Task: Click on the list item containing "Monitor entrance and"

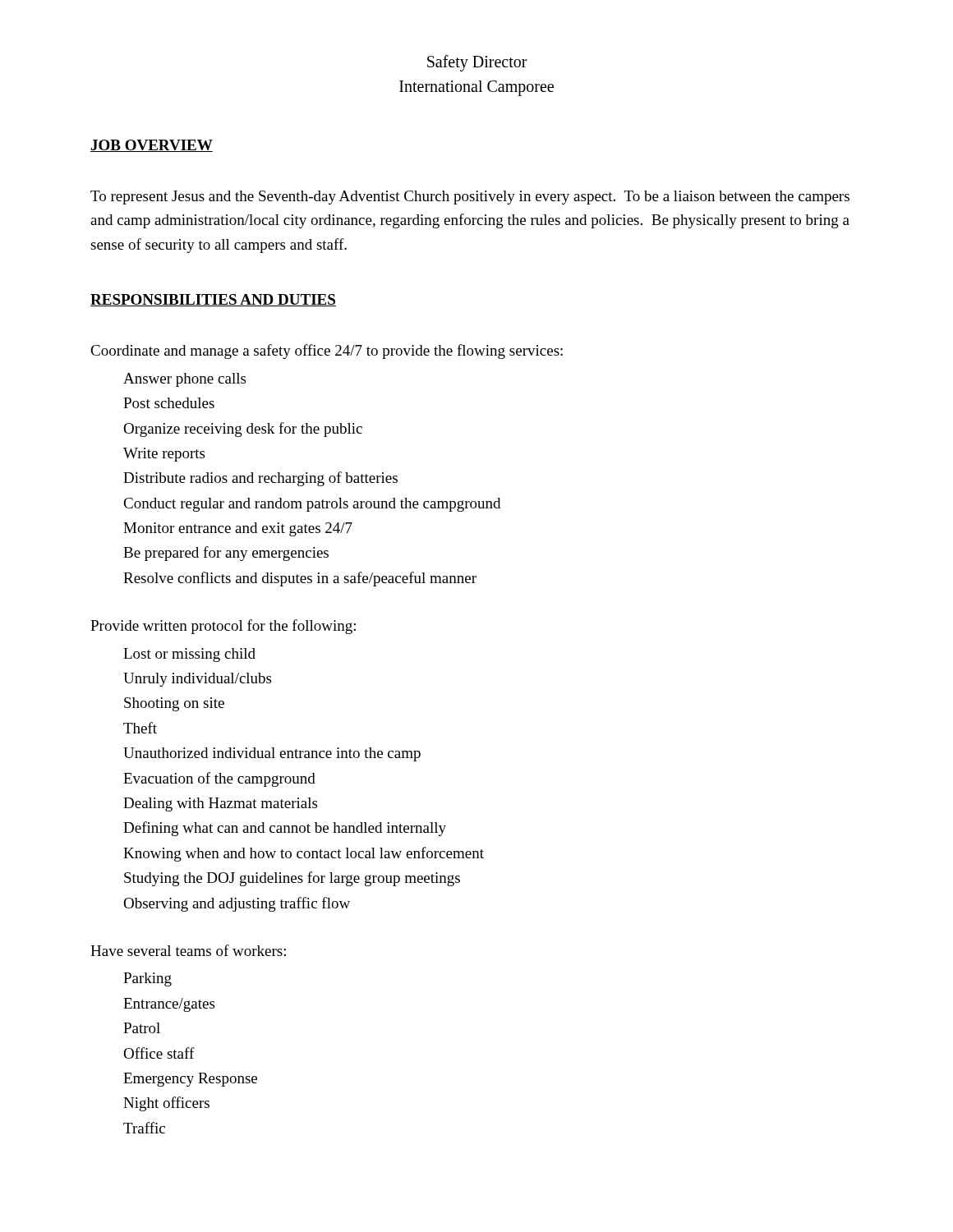Action: pyautogui.click(x=238, y=528)
